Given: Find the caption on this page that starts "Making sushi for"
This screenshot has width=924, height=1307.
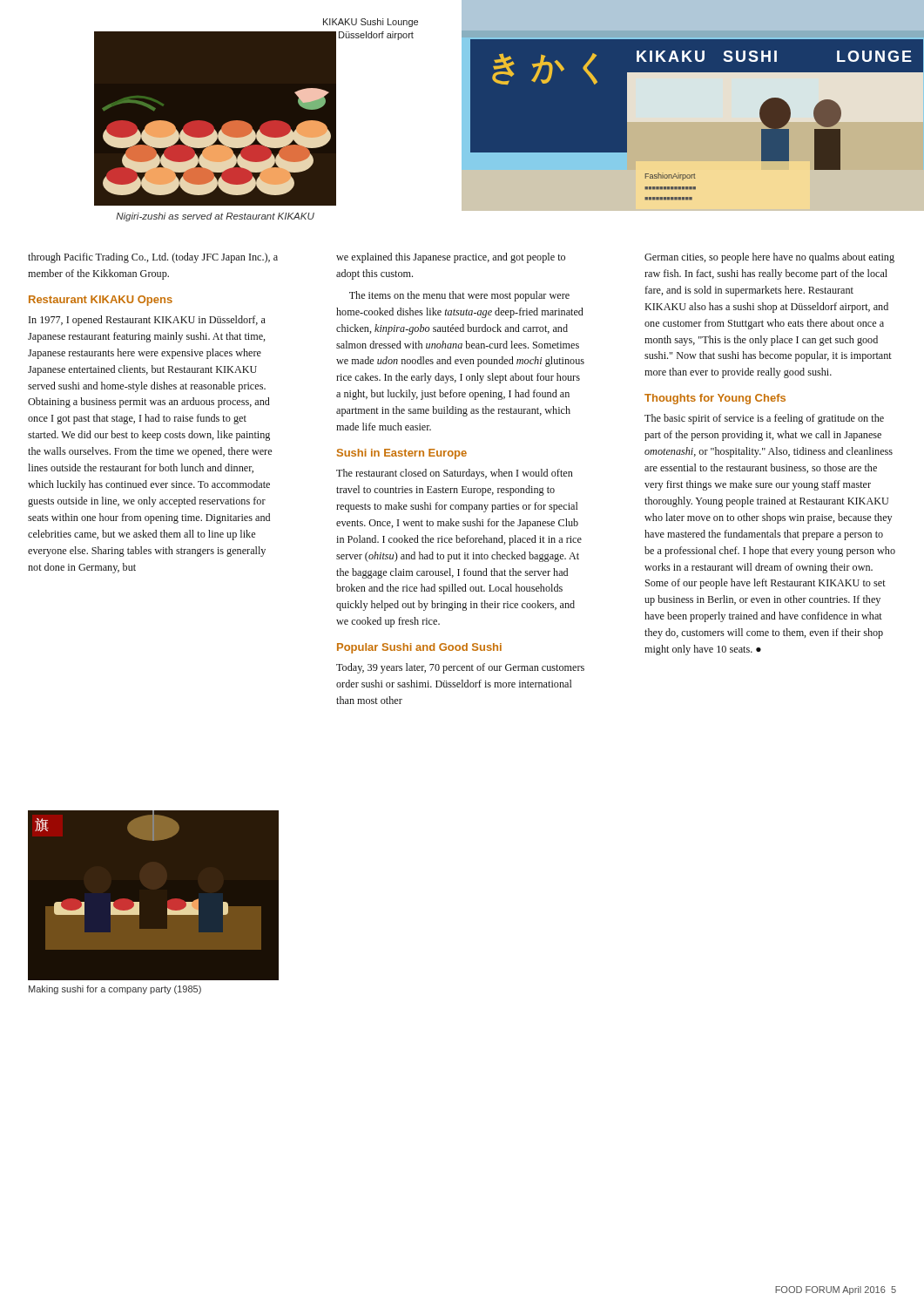Looking at the screenshot, I should pos(115,989).
